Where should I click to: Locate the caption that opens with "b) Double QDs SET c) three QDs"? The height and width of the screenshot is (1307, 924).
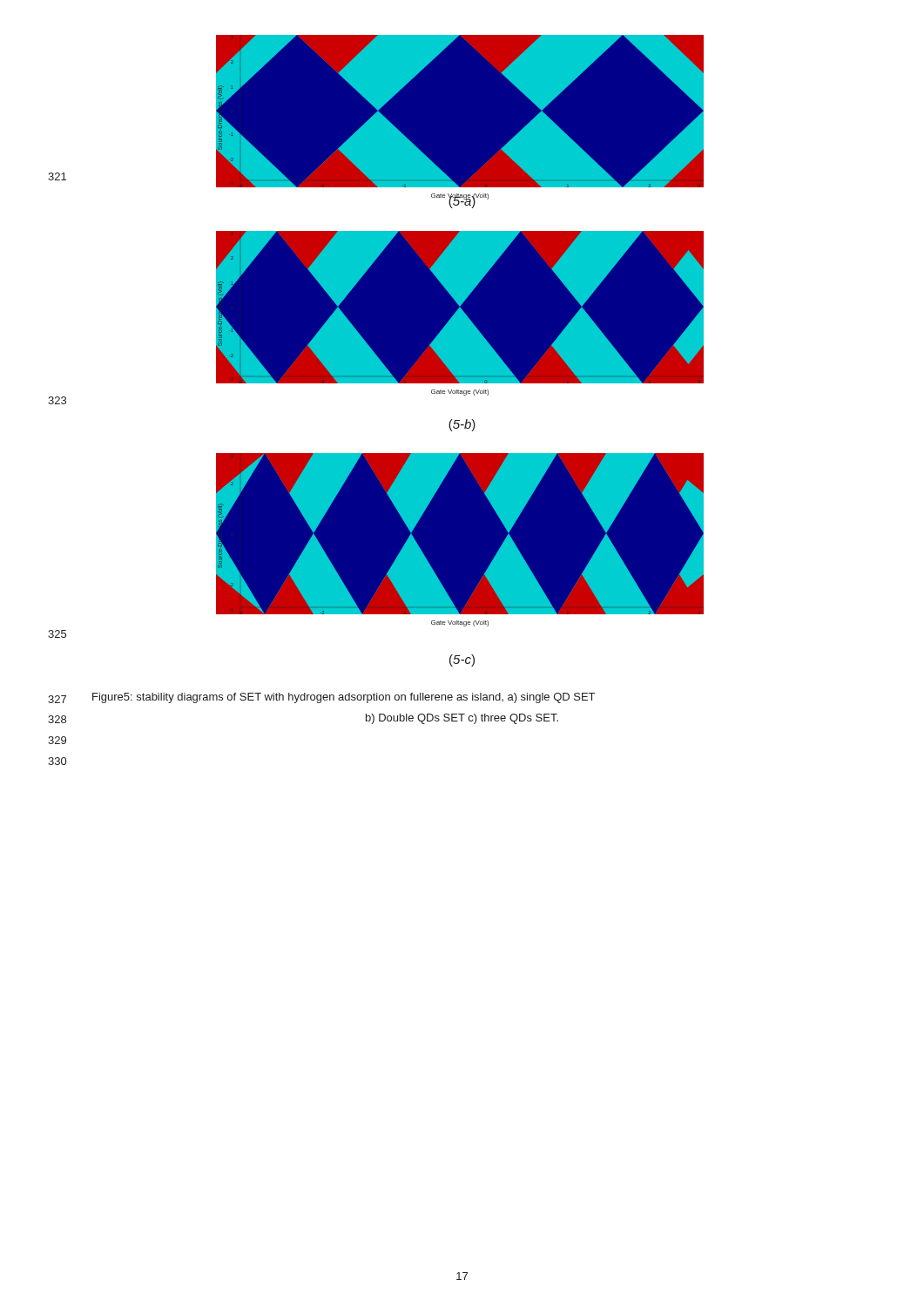[462, 718]
